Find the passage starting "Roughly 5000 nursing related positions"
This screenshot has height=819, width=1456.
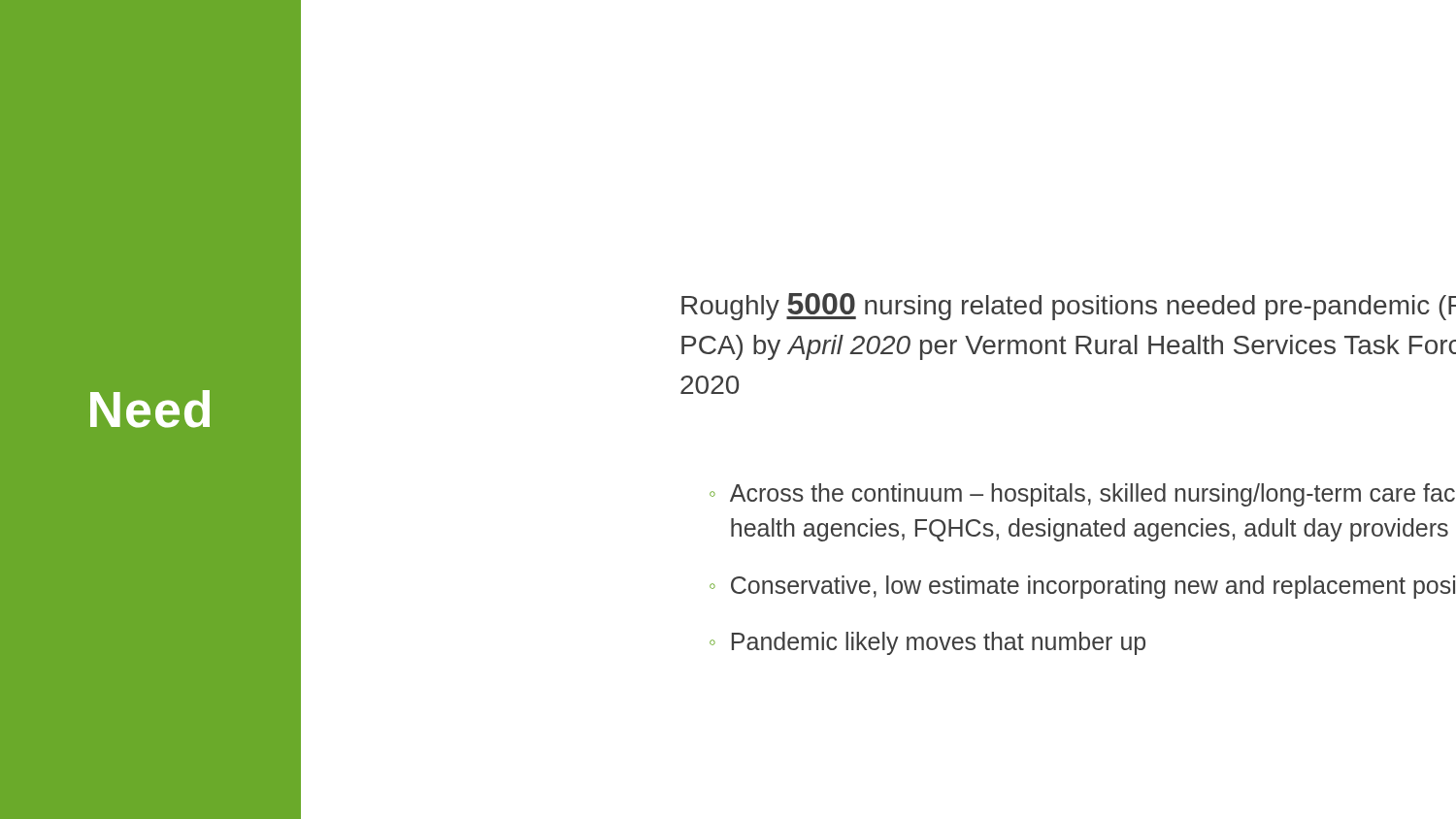pyautogui.click(x=1068, y=343)
